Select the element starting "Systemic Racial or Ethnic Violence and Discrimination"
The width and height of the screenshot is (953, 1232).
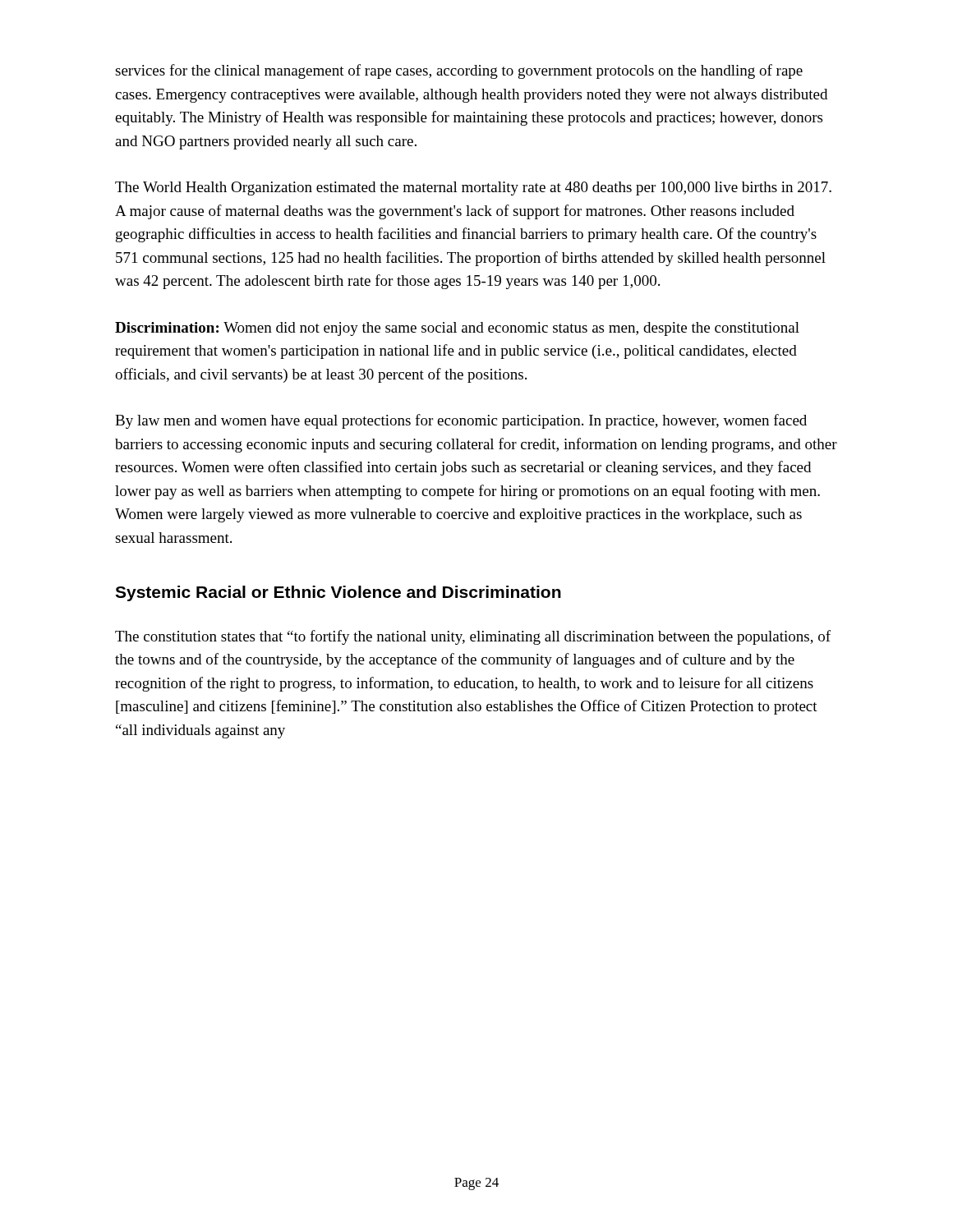(338, 592)
